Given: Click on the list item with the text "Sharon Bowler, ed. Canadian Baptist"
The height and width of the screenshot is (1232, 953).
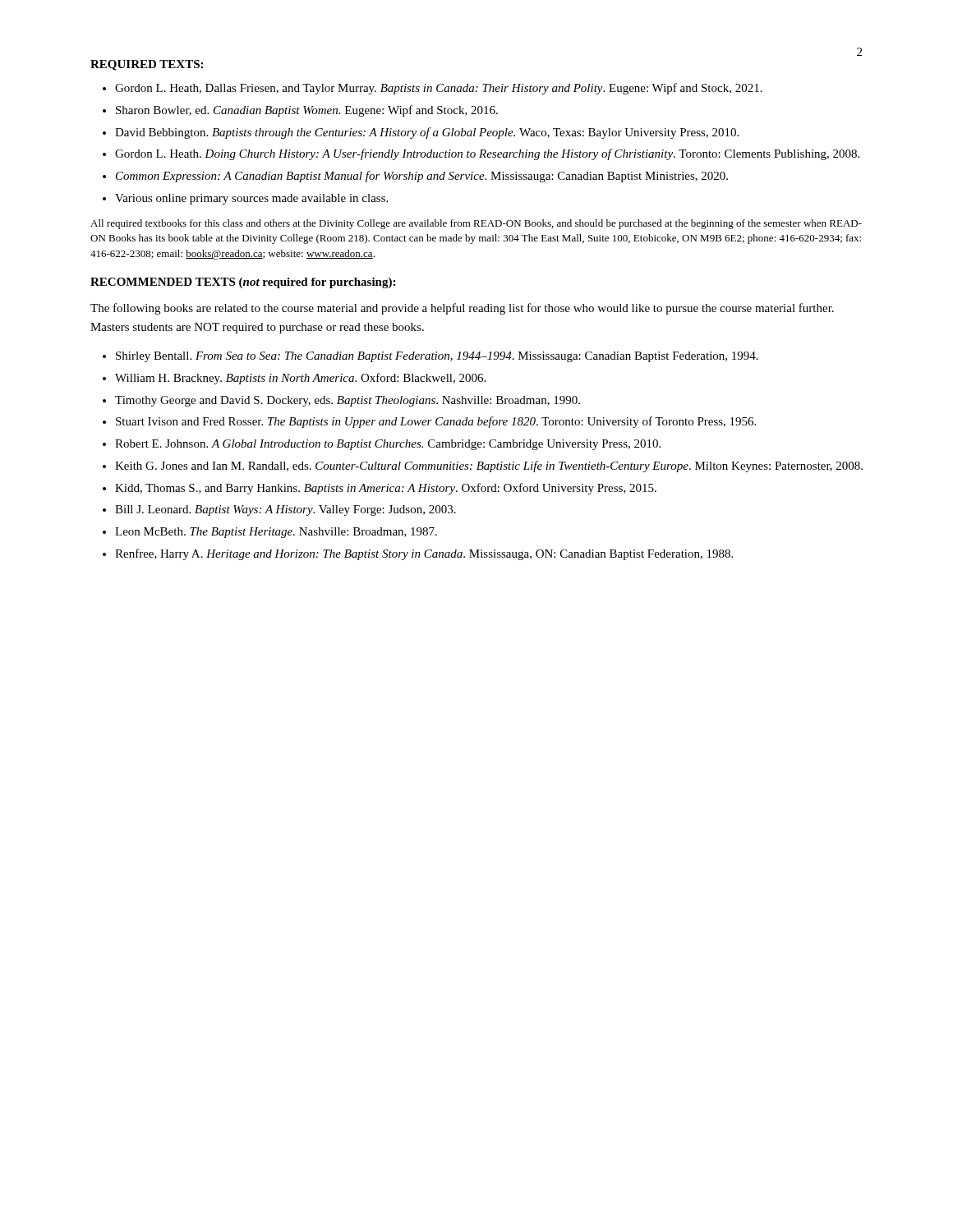Looking at the screenshot, I should click(307, 110).
